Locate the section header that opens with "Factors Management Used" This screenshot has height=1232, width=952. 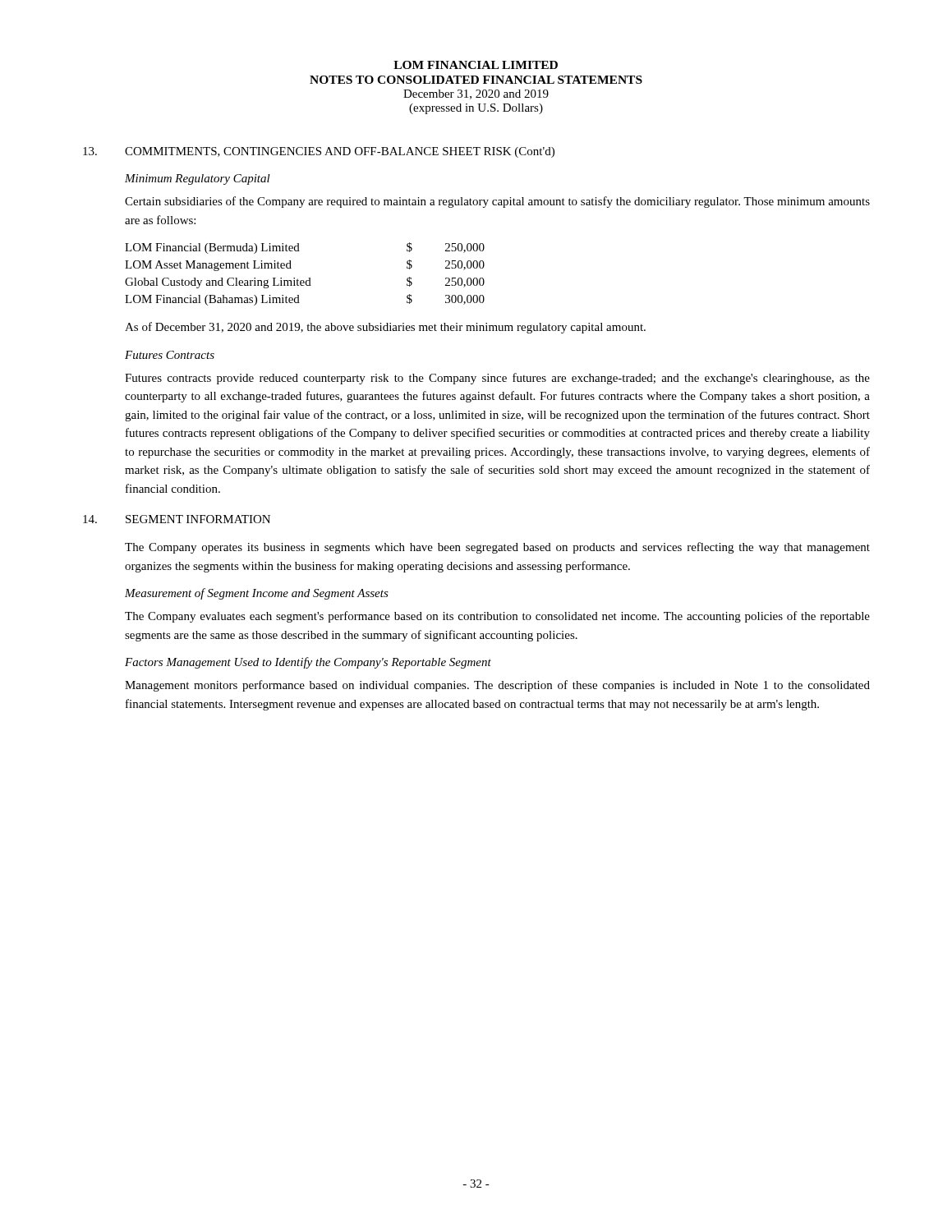(x=308, y=662)
